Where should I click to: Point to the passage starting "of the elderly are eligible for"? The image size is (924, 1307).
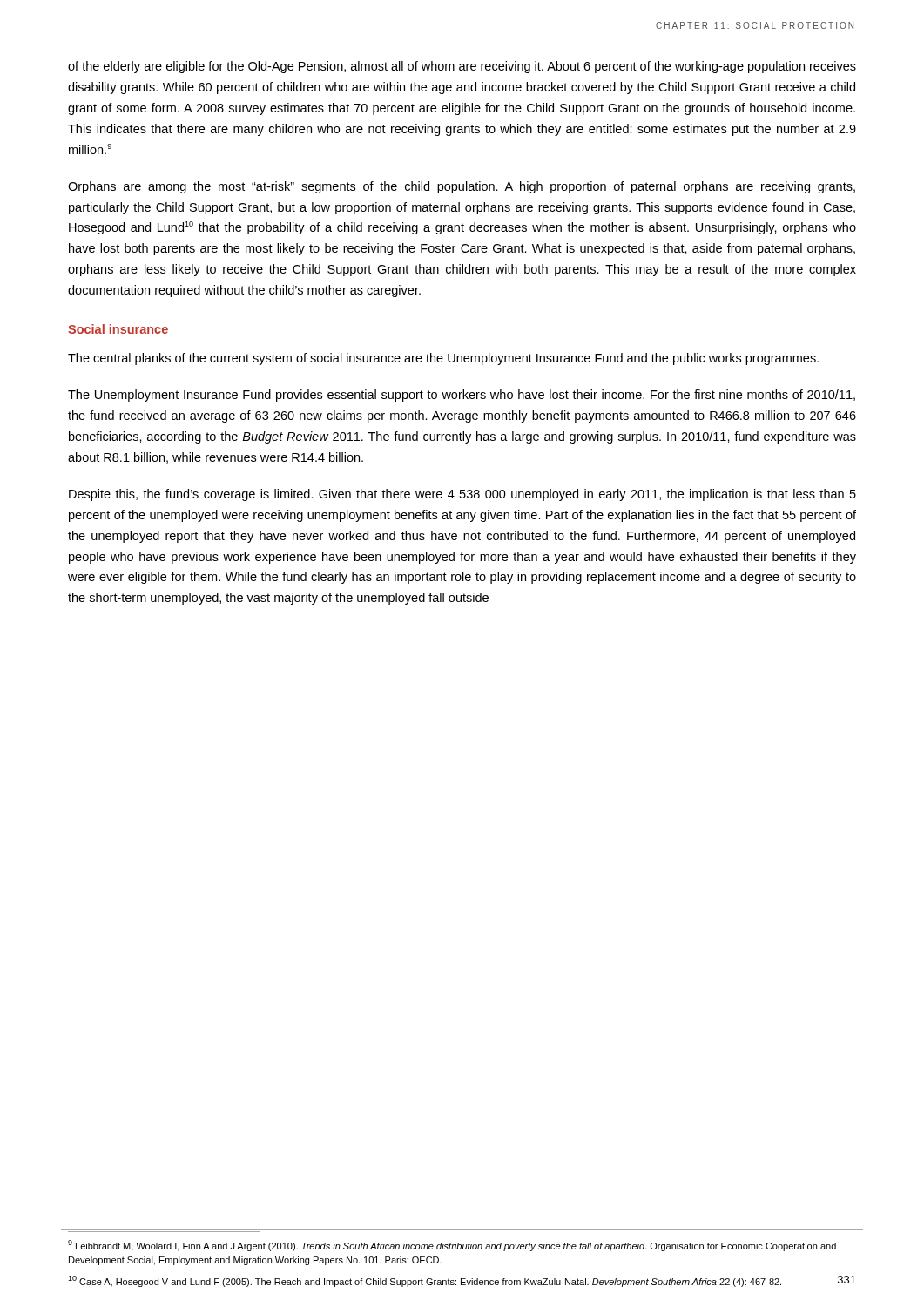click(x=462, y=108)
